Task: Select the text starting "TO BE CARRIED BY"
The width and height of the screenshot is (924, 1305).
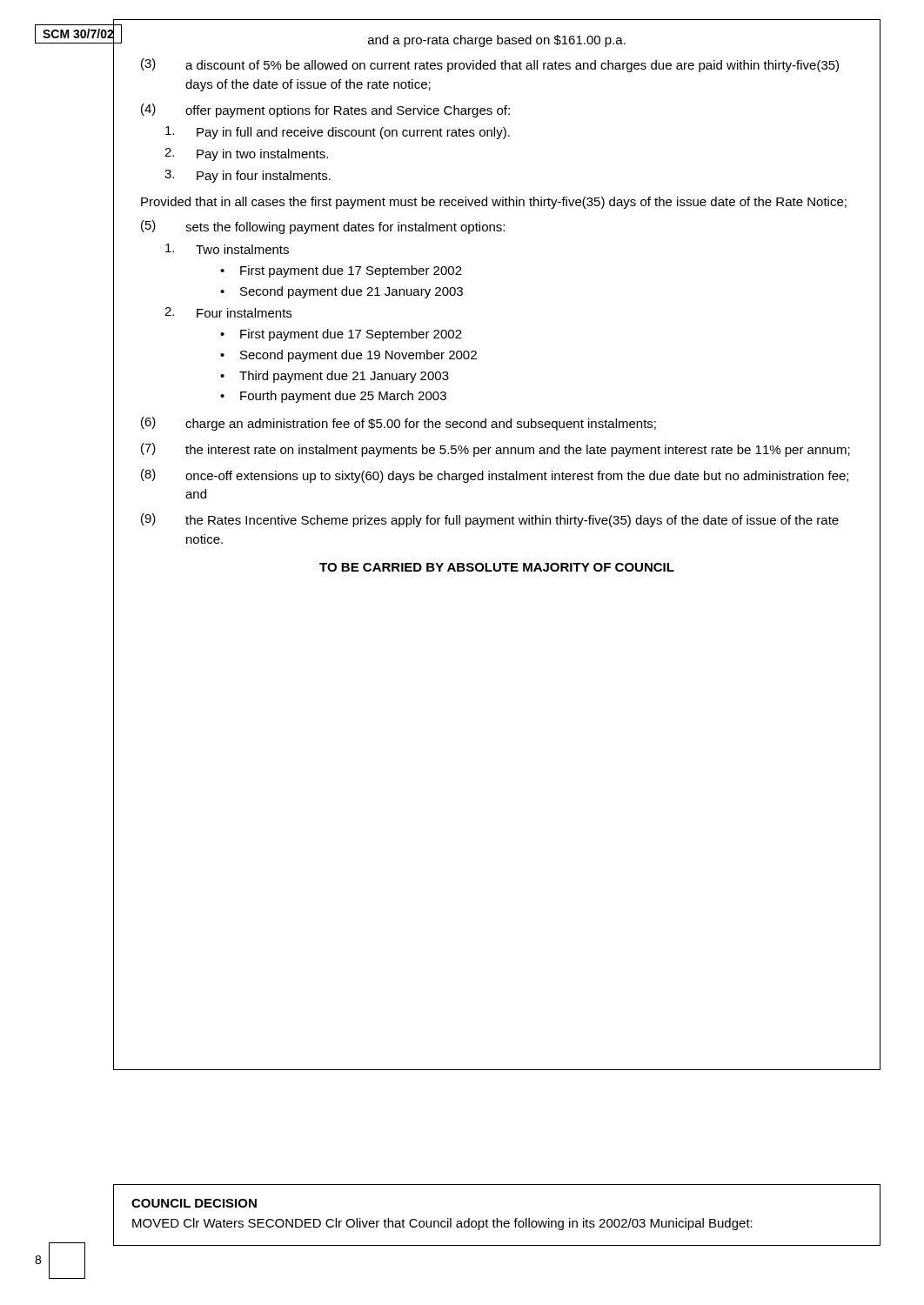Action: tap(497, 566)
